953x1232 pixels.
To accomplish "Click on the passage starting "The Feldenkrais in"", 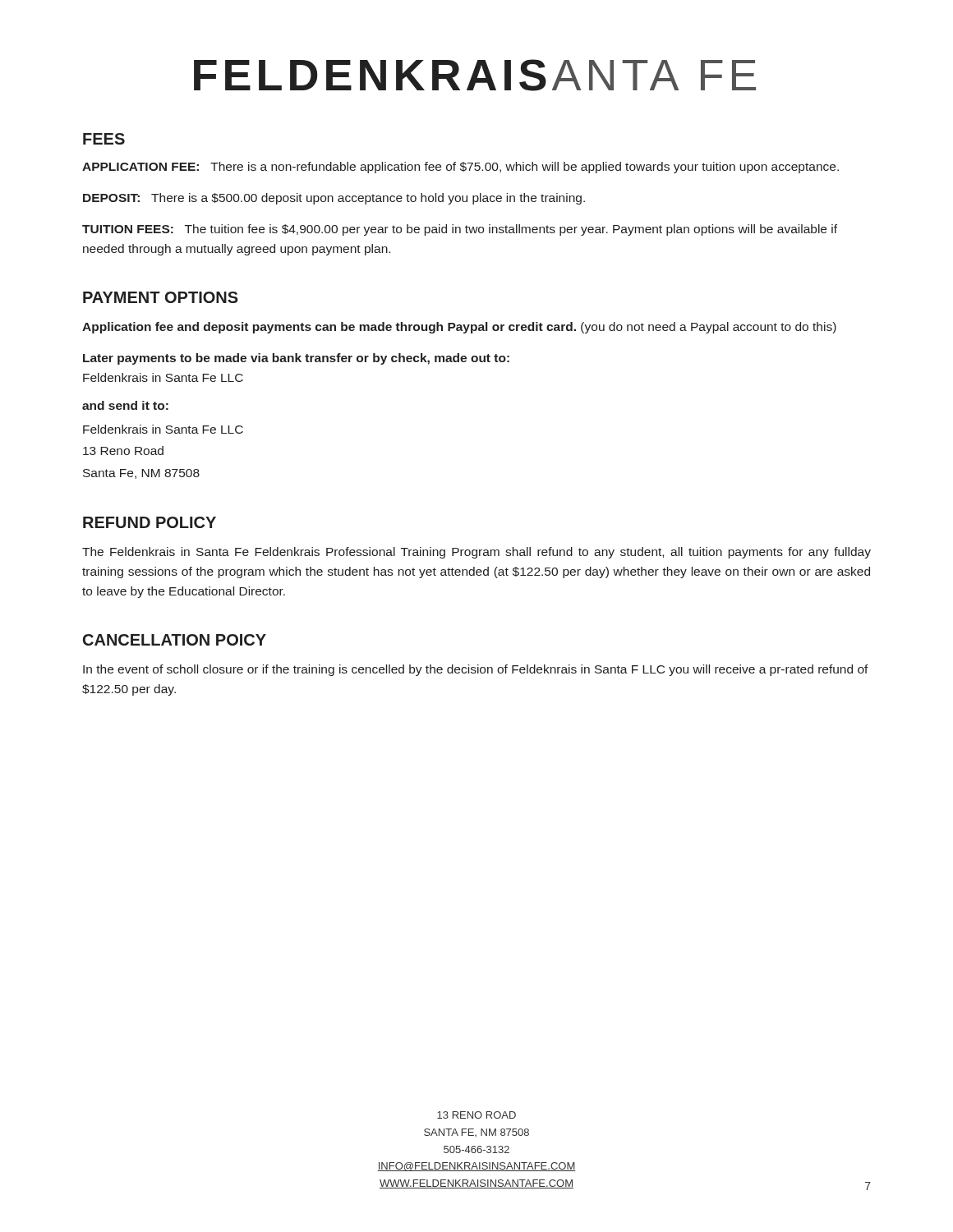I will [476, 571].
